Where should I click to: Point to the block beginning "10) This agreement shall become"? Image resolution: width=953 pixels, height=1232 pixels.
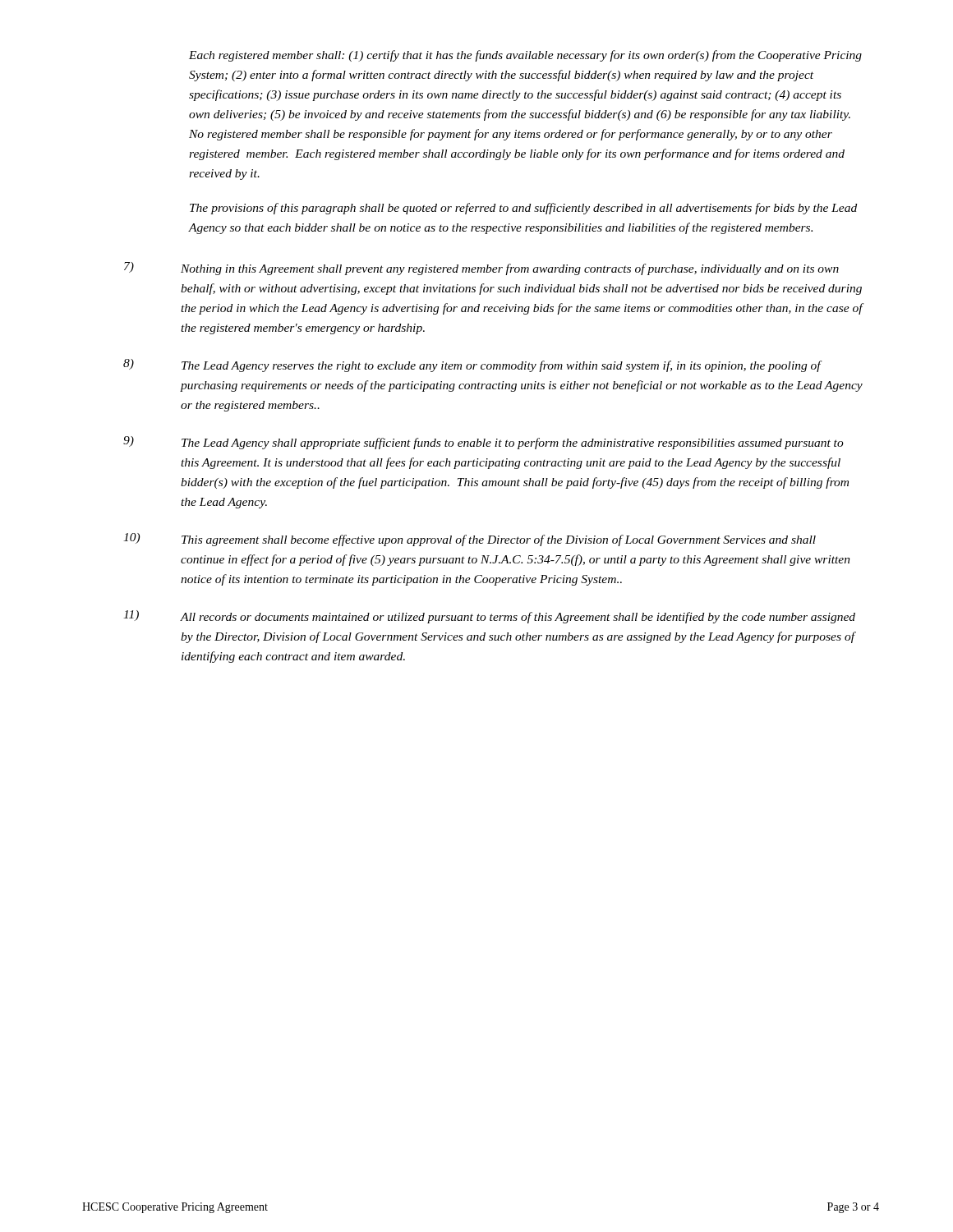472,560
